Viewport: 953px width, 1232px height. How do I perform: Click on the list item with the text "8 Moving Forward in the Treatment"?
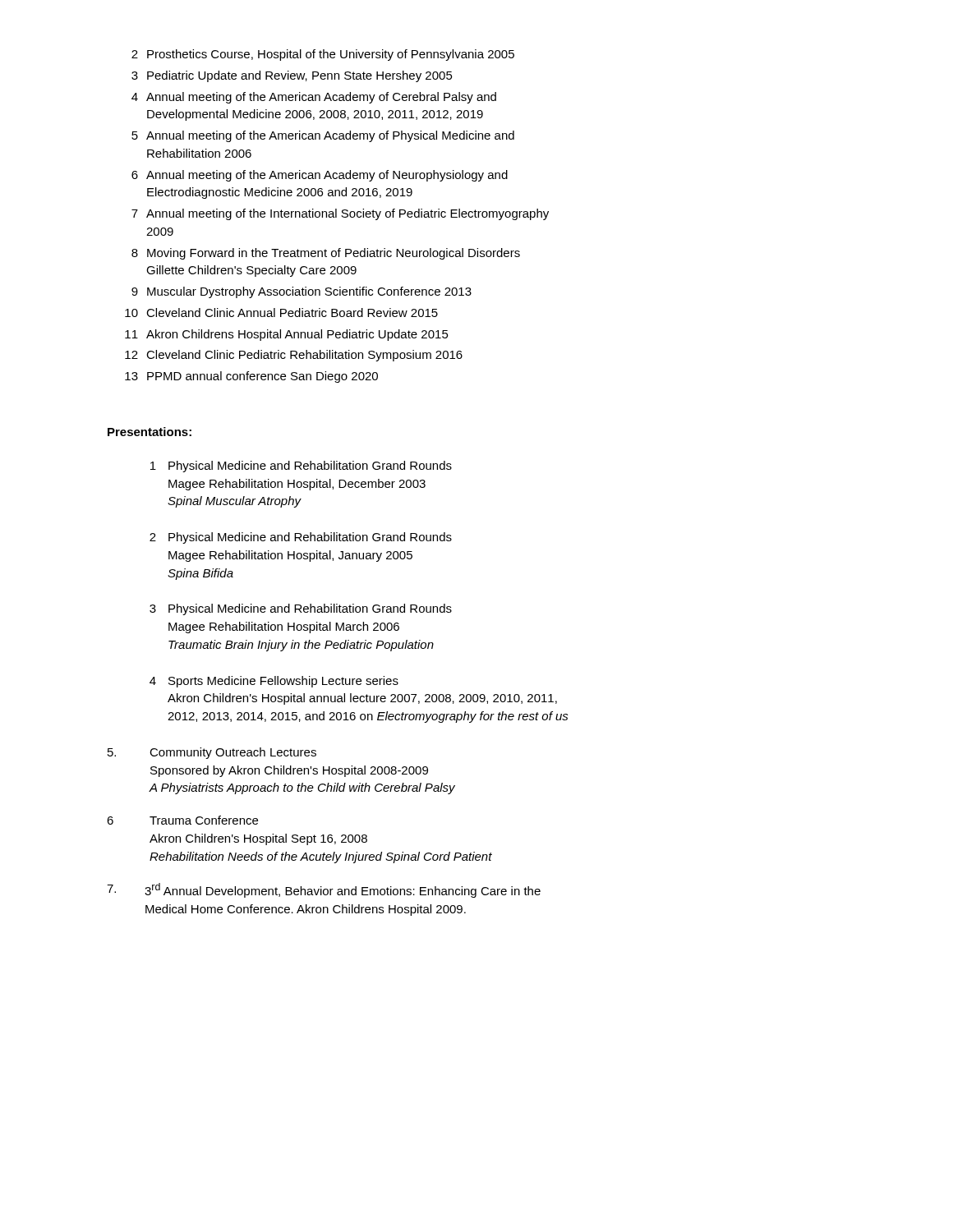point(493,261)
